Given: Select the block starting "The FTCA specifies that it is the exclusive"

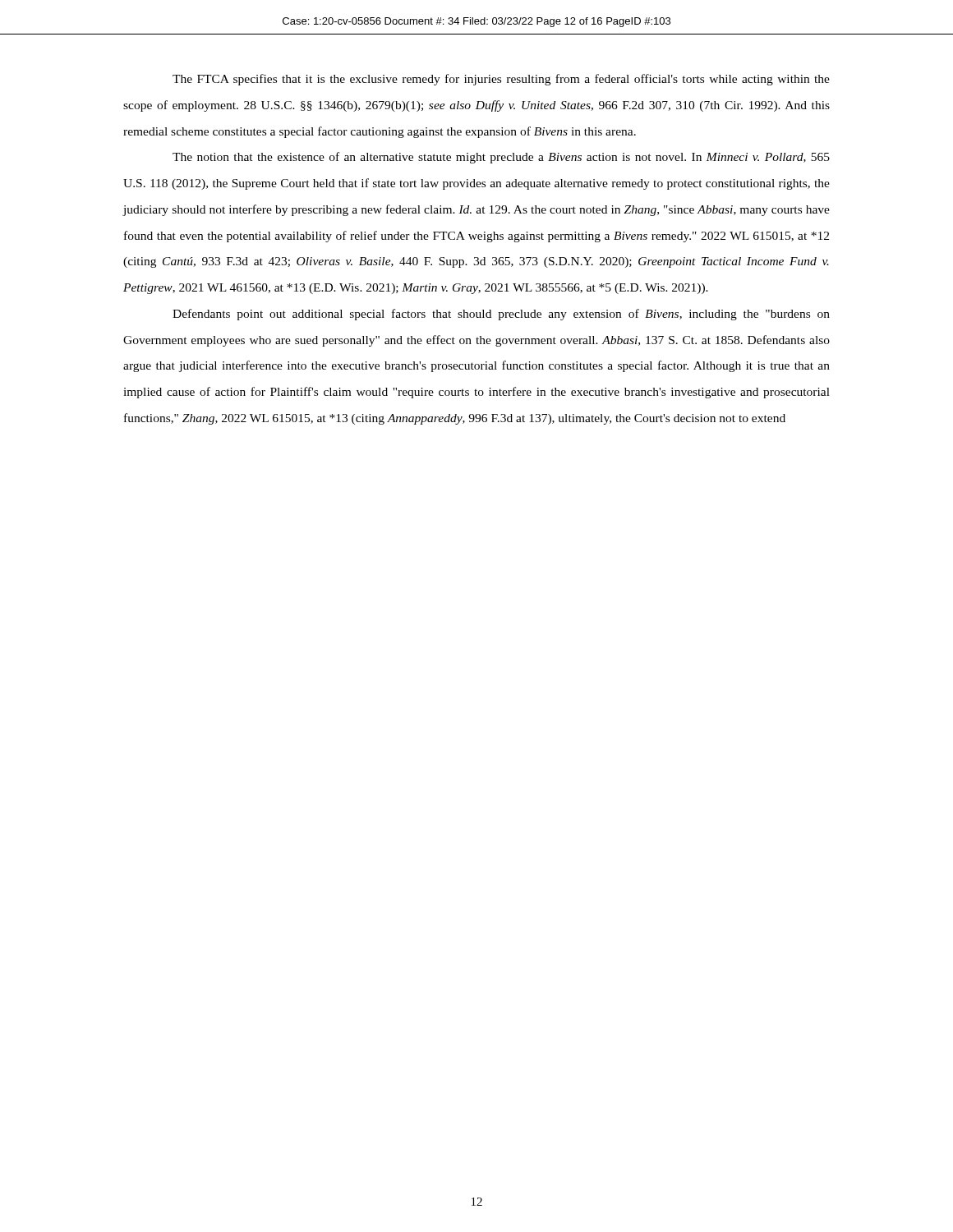Looking at the screenshot, I should [476, 105].
